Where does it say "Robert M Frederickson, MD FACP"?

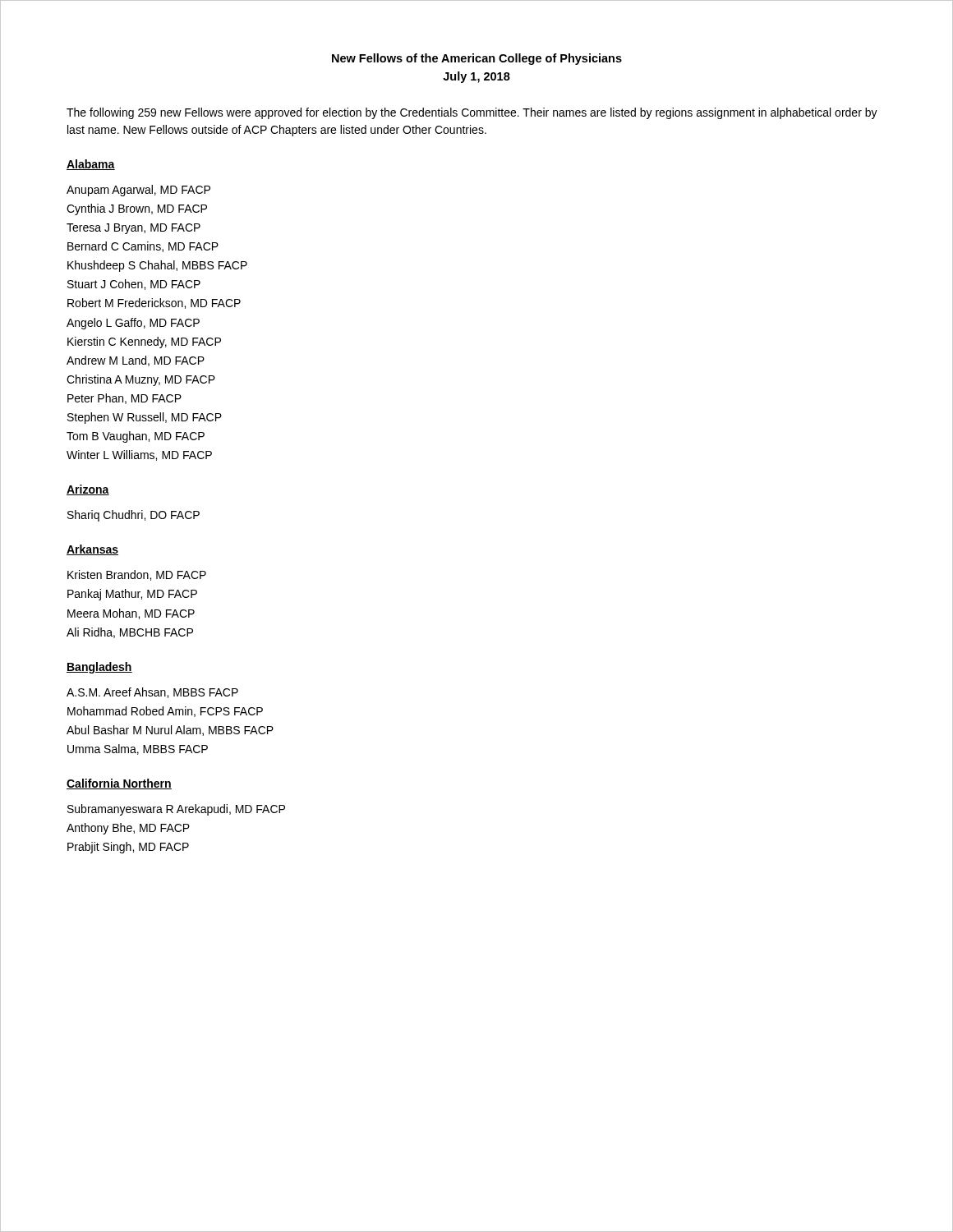tap(154, 303)
